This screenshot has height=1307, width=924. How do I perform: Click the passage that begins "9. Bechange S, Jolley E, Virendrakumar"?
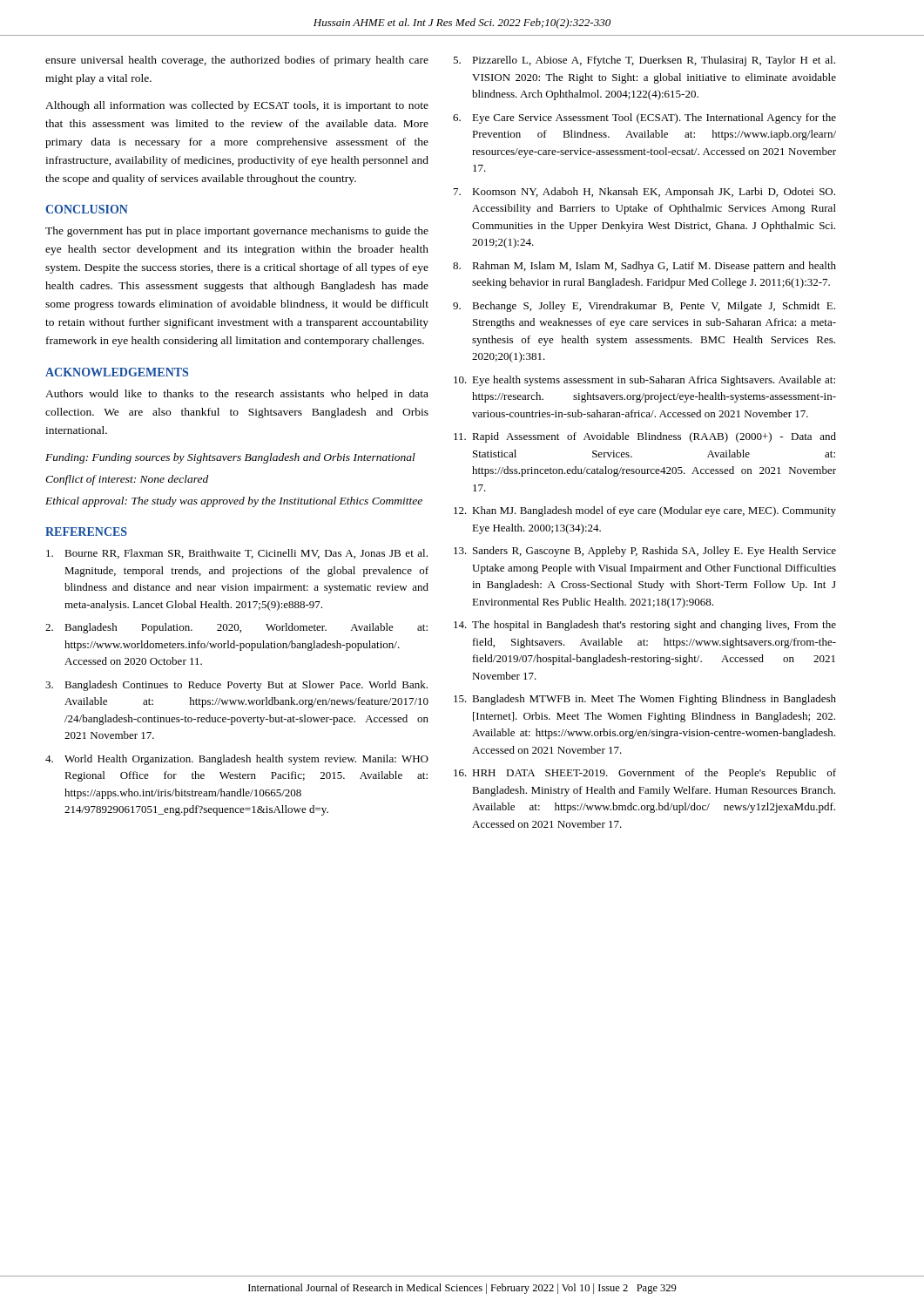click(x=644, y=331)
